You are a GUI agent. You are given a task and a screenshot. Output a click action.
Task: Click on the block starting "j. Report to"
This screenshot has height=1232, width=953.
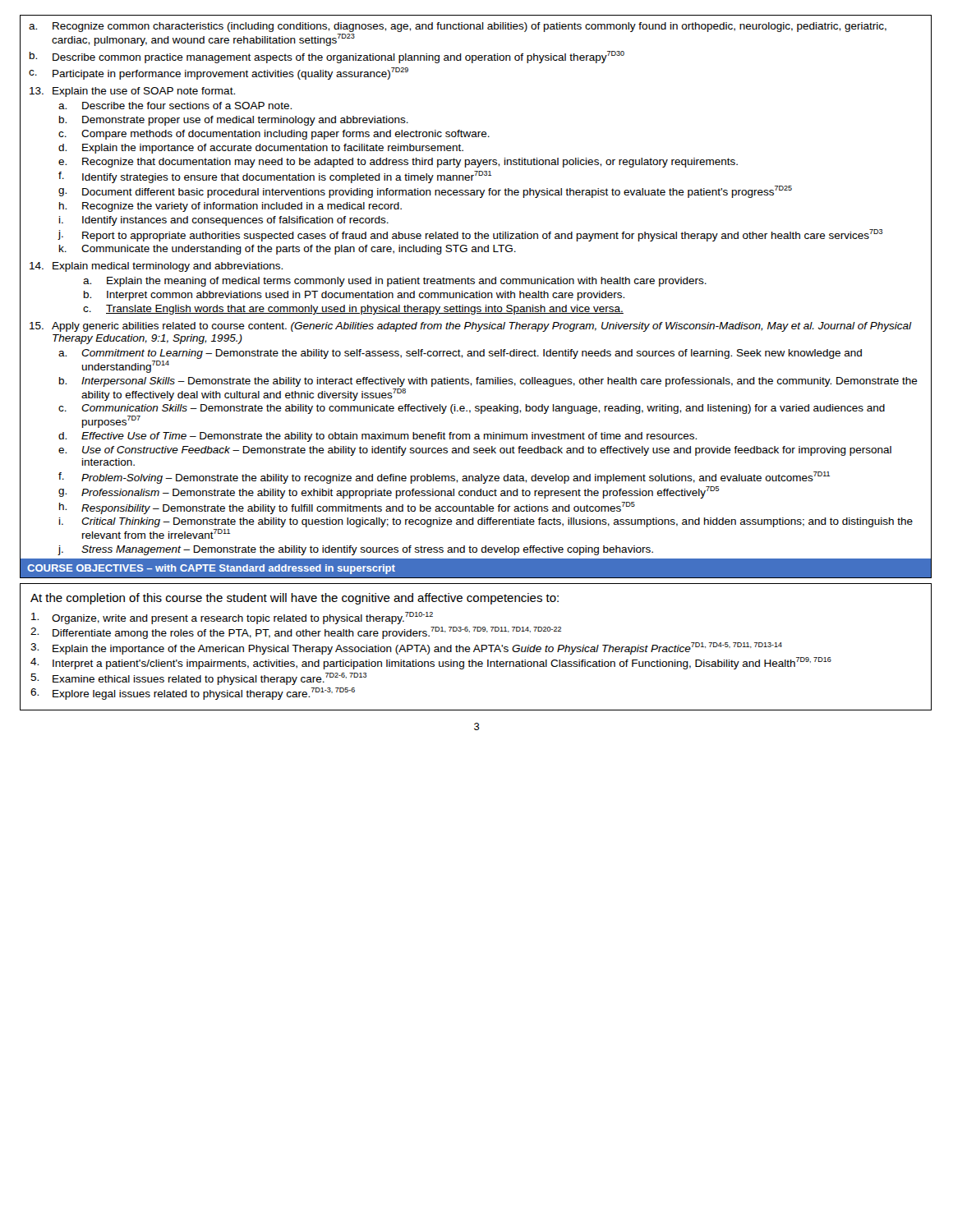pyautogui.click(x=471, y=234)
